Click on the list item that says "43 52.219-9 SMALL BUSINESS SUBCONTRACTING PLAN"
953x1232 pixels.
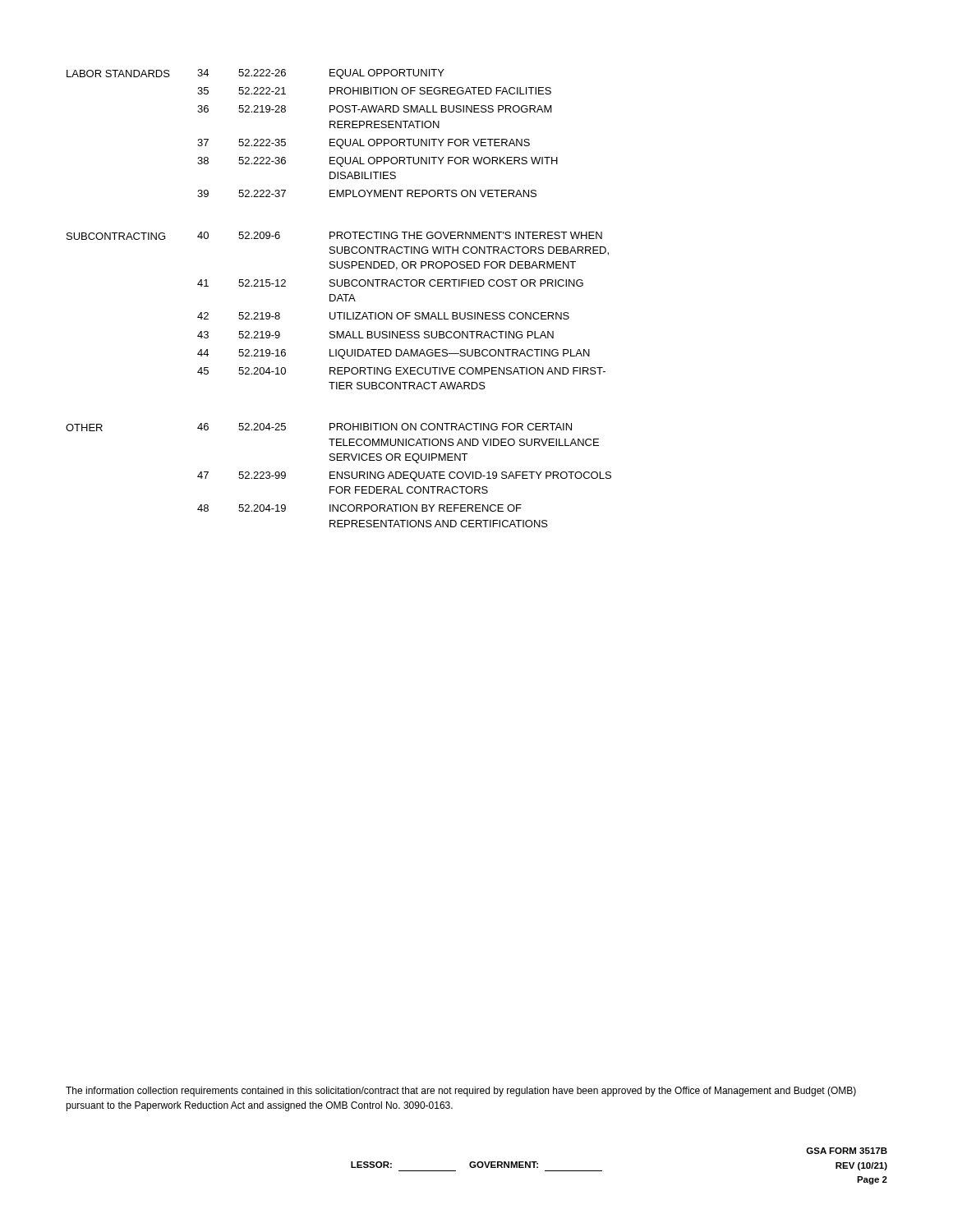(x=542, y=335)
